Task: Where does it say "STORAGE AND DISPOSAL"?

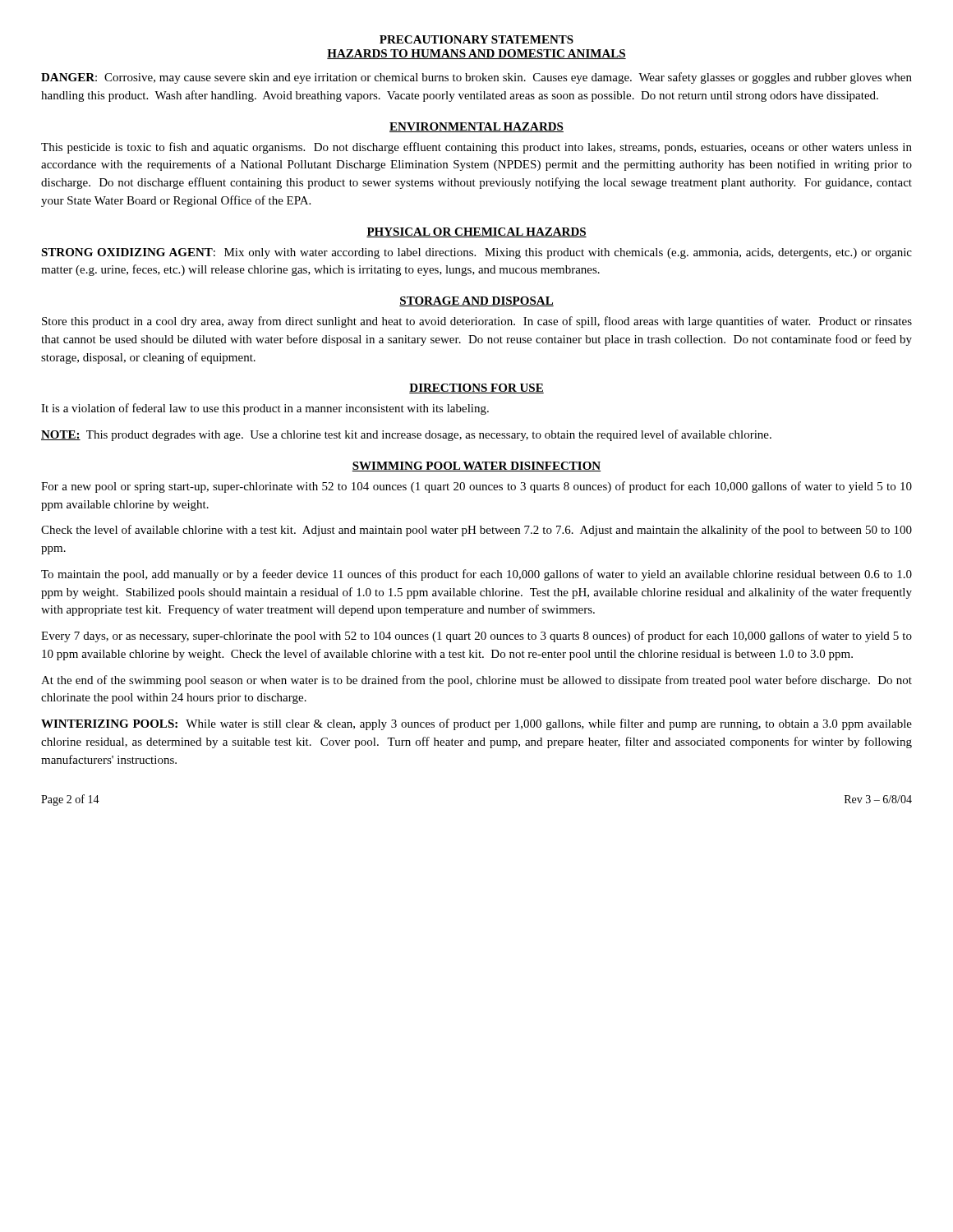Action: click(x=476, y=301)
